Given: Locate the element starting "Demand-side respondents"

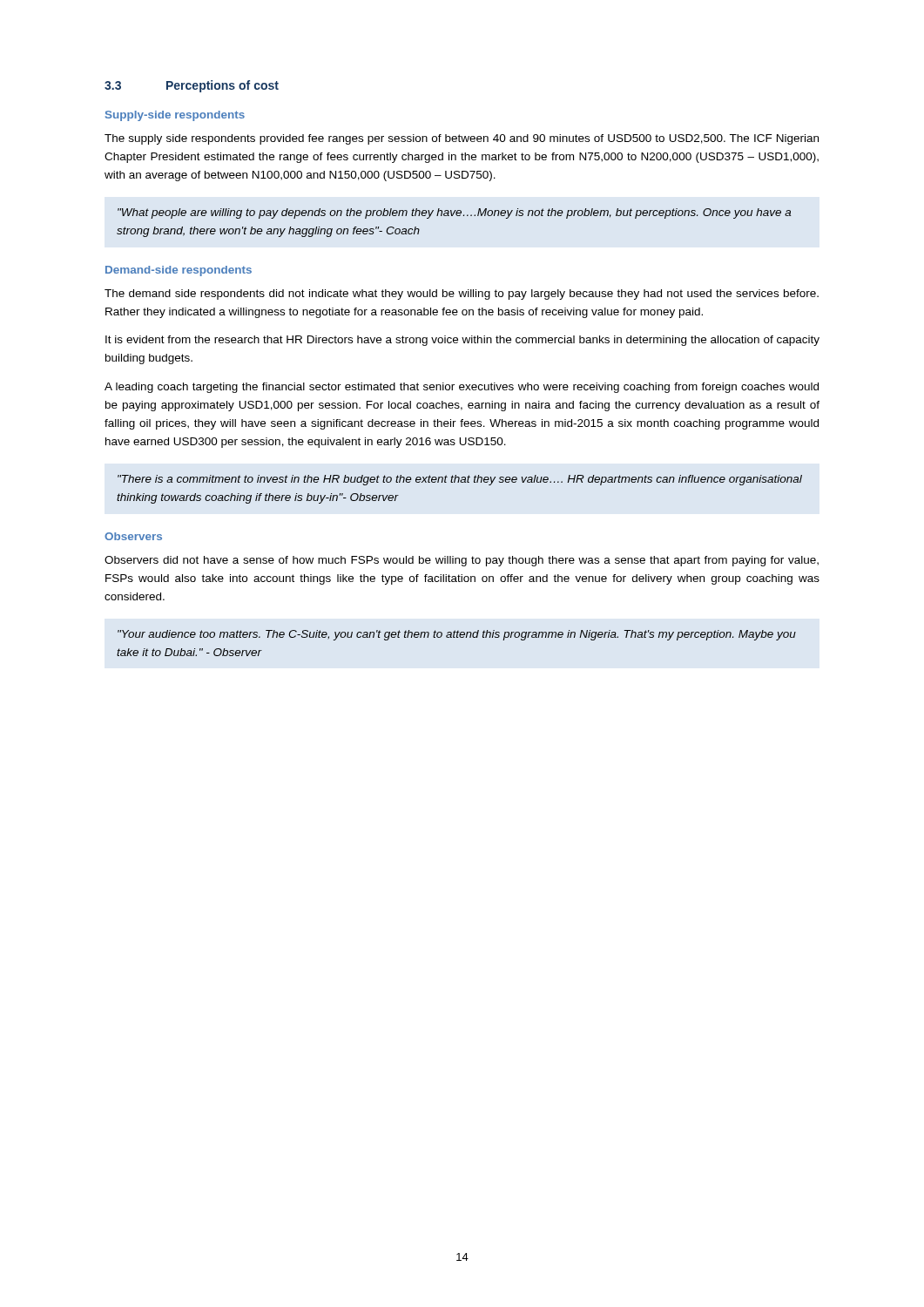Looking at the screenshot, I should (178, 269).
